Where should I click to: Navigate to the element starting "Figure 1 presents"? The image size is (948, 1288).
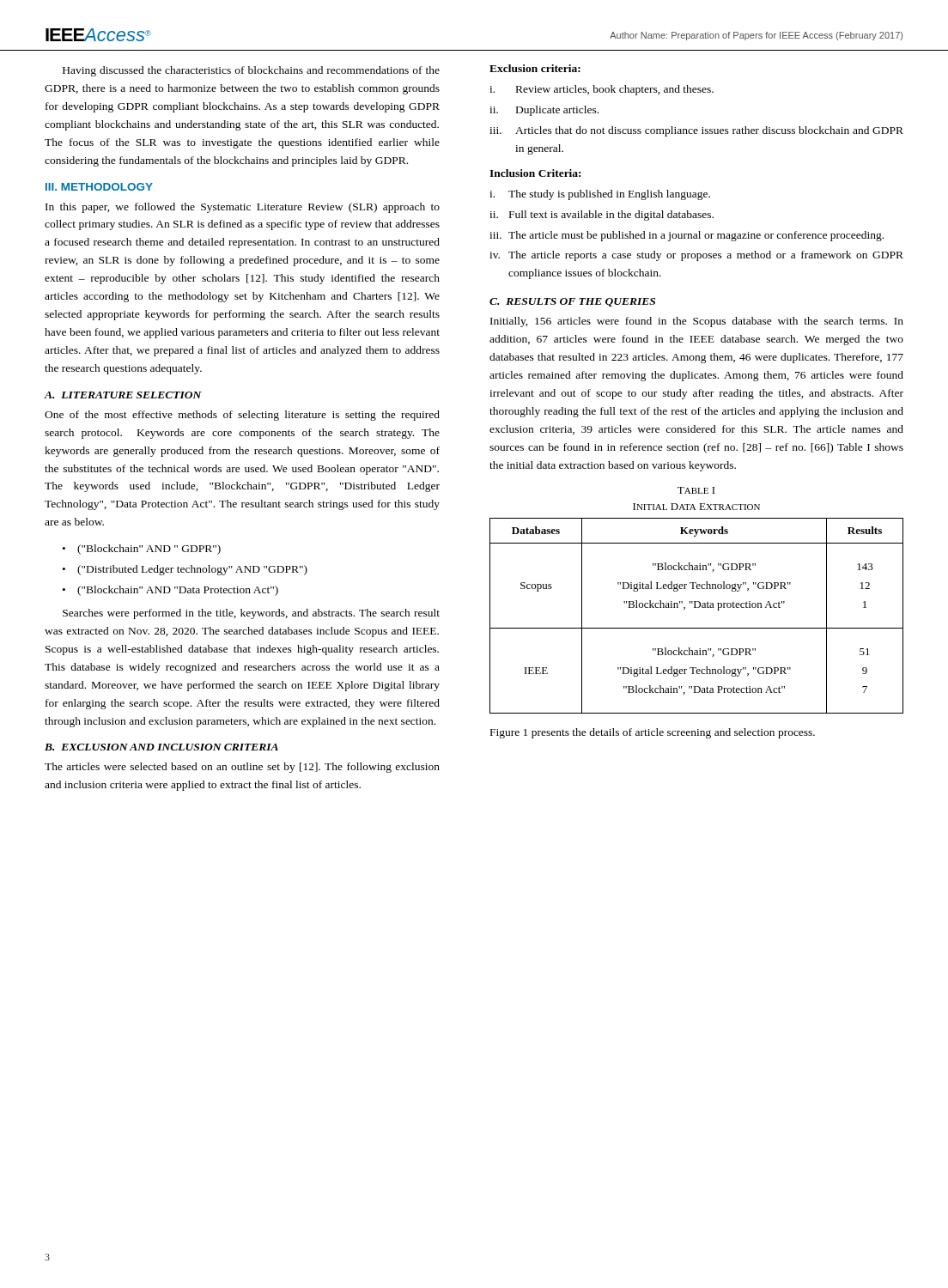[696, 733]
